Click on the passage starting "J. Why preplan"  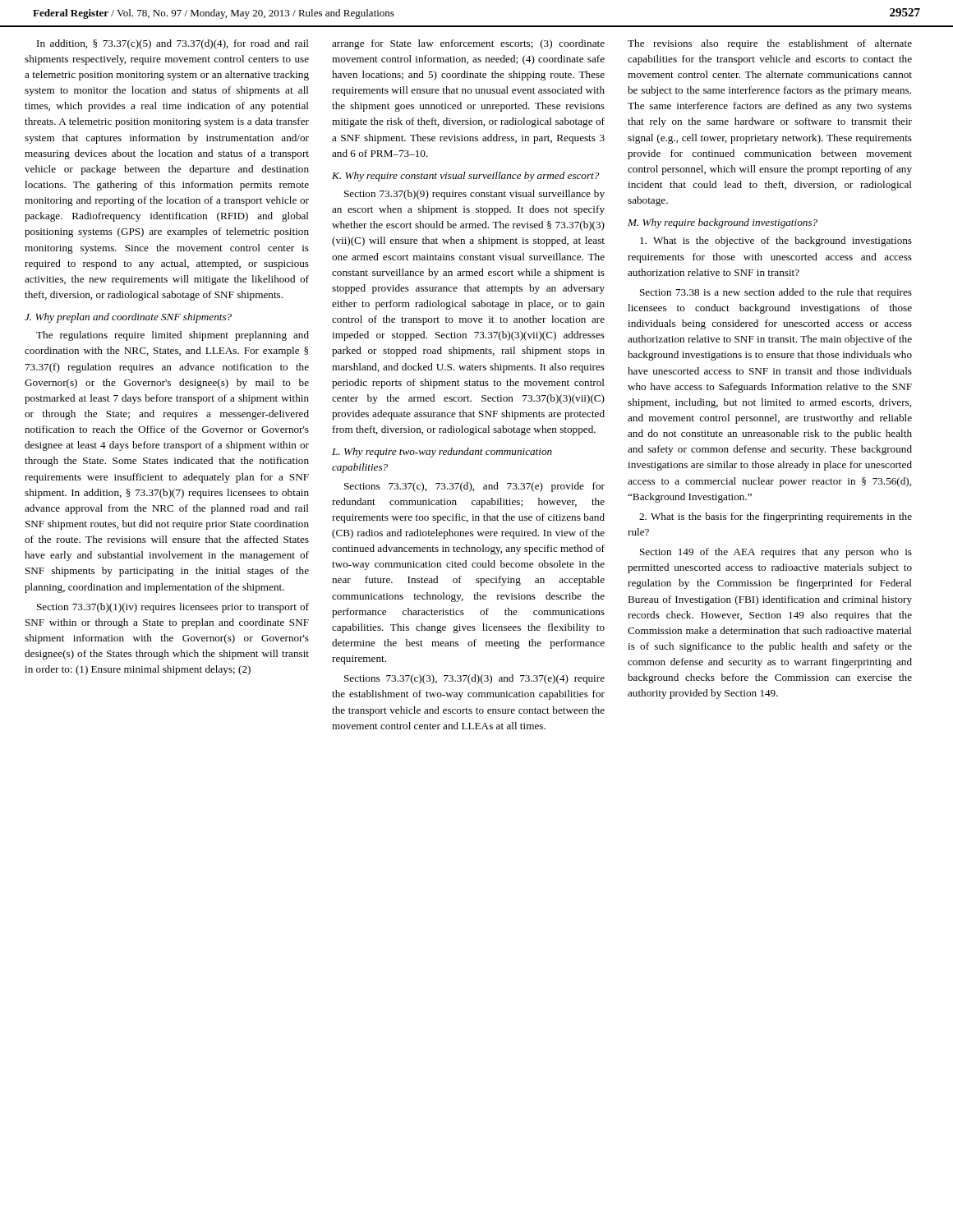point(167,317)
